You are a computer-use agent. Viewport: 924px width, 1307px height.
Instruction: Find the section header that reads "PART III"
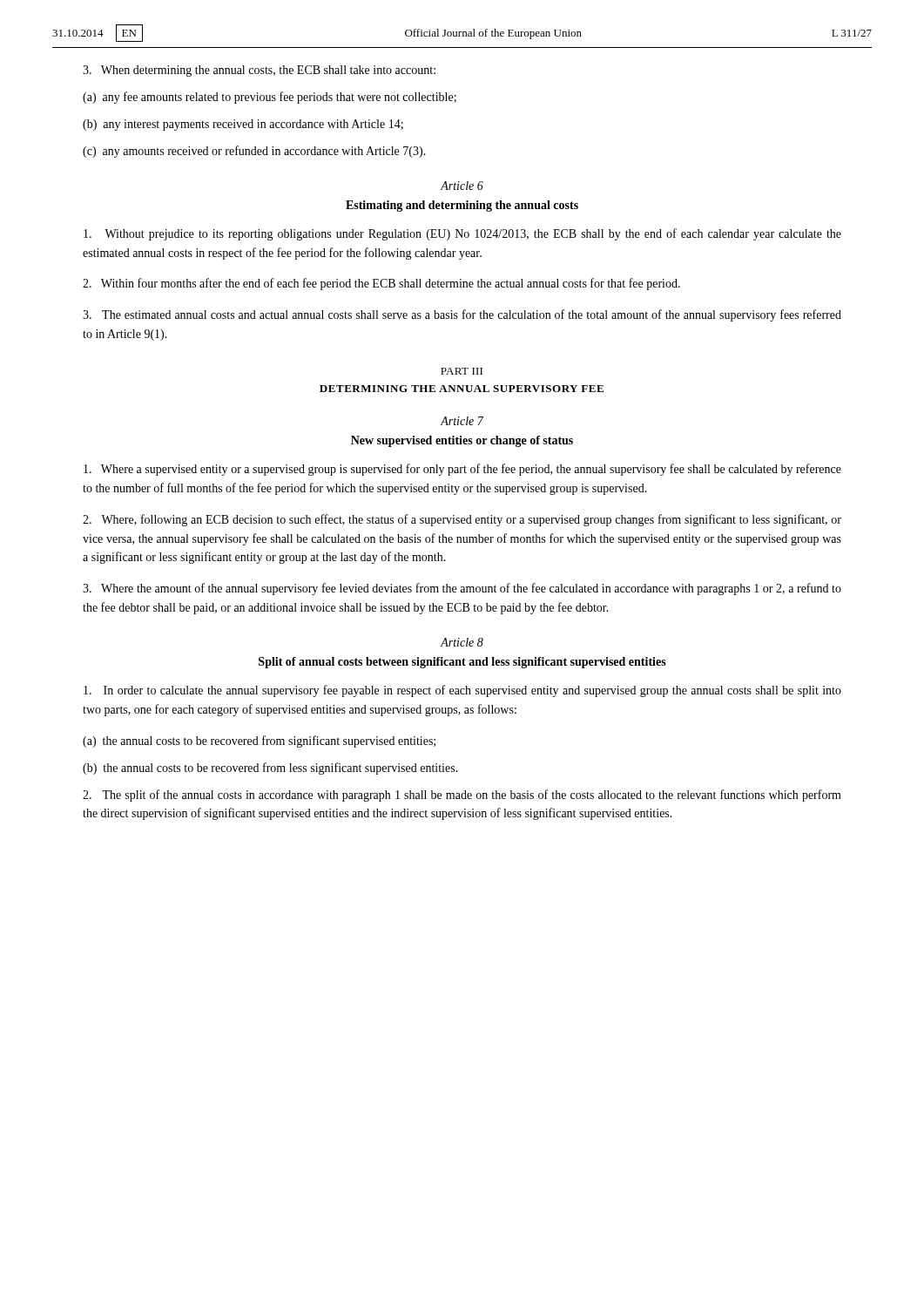(462, 371)
